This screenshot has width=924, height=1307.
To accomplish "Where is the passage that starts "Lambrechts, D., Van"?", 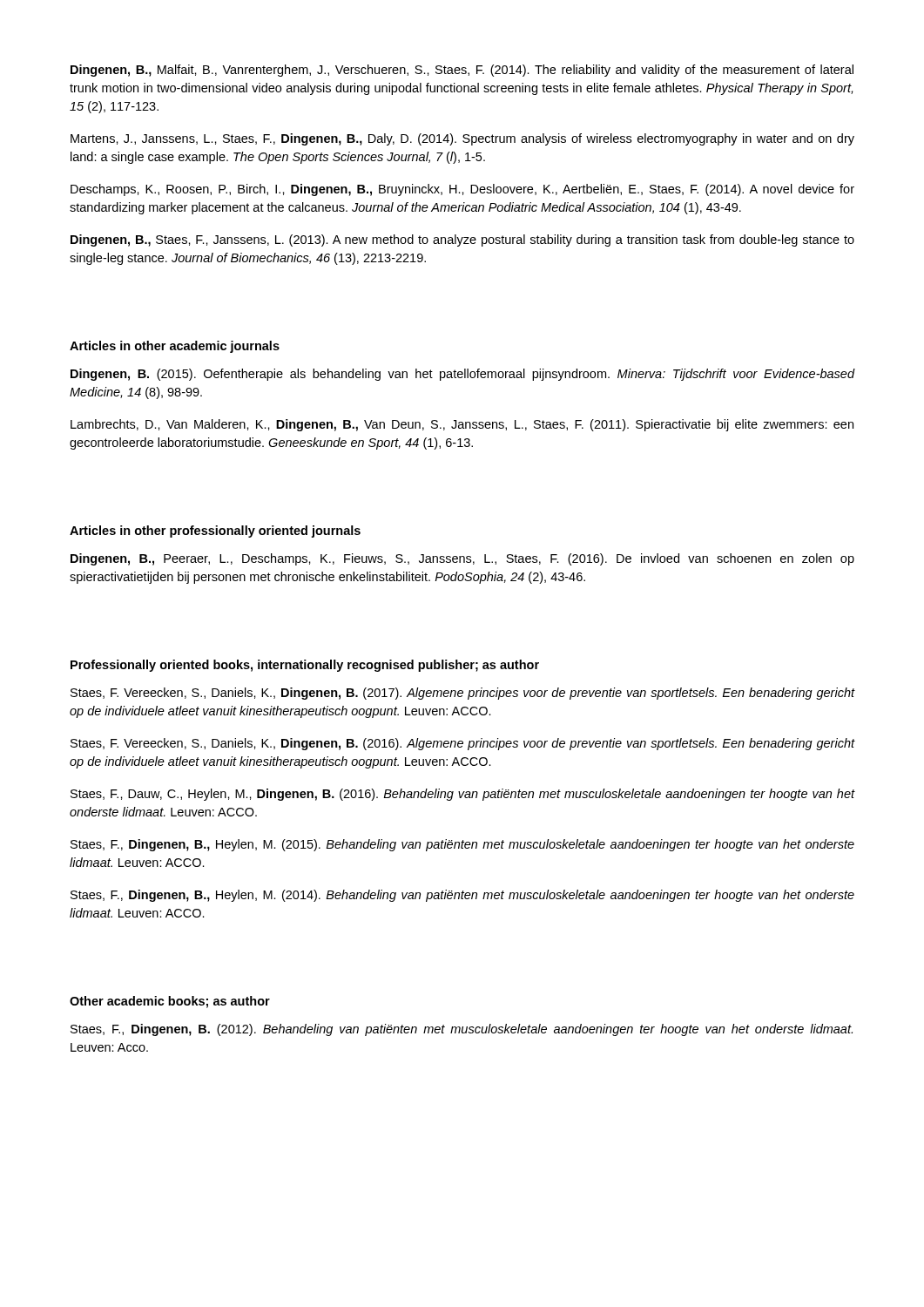I will [x=462, y=434].
